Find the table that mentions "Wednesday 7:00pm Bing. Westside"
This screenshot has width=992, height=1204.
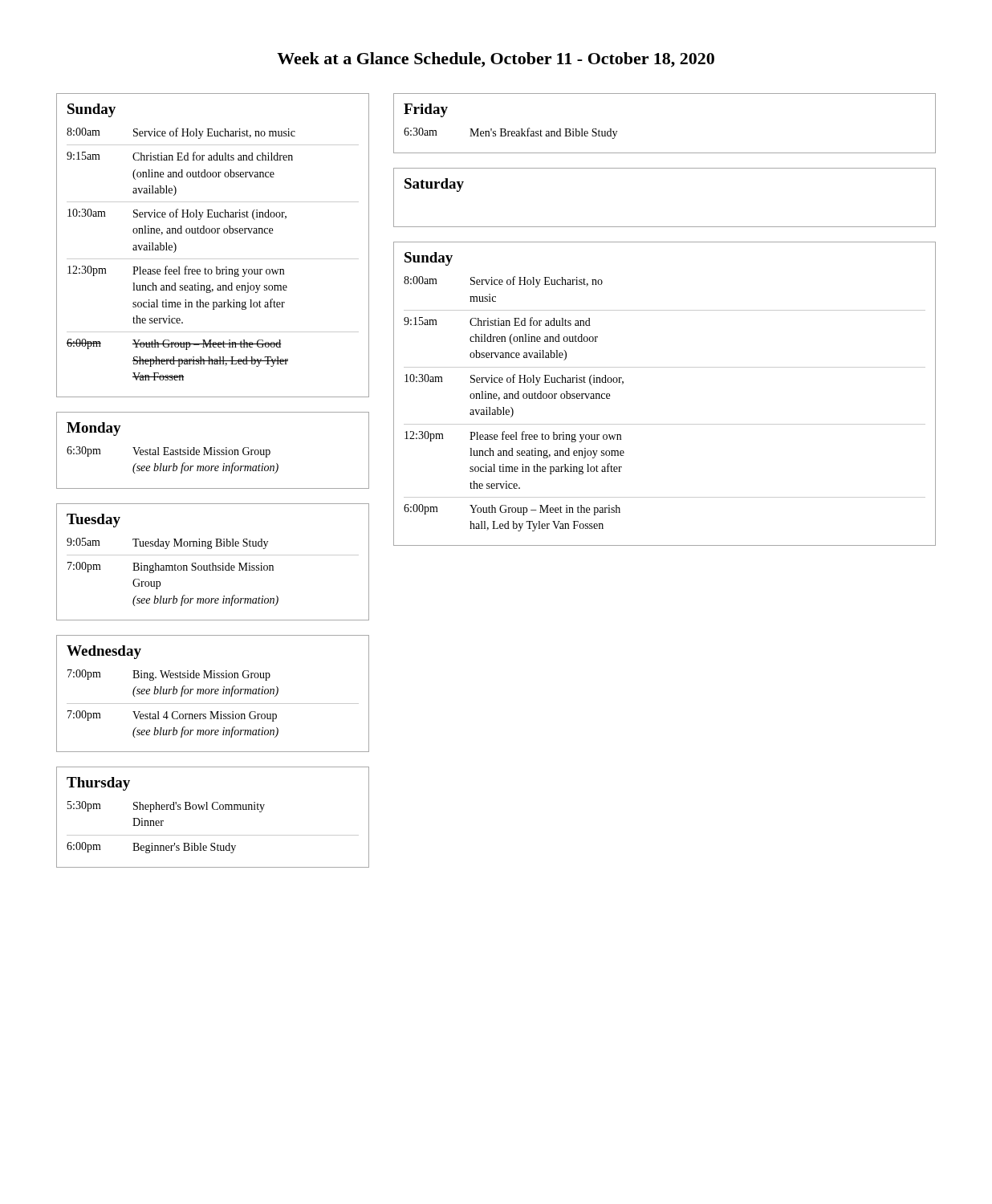(213, 694)
